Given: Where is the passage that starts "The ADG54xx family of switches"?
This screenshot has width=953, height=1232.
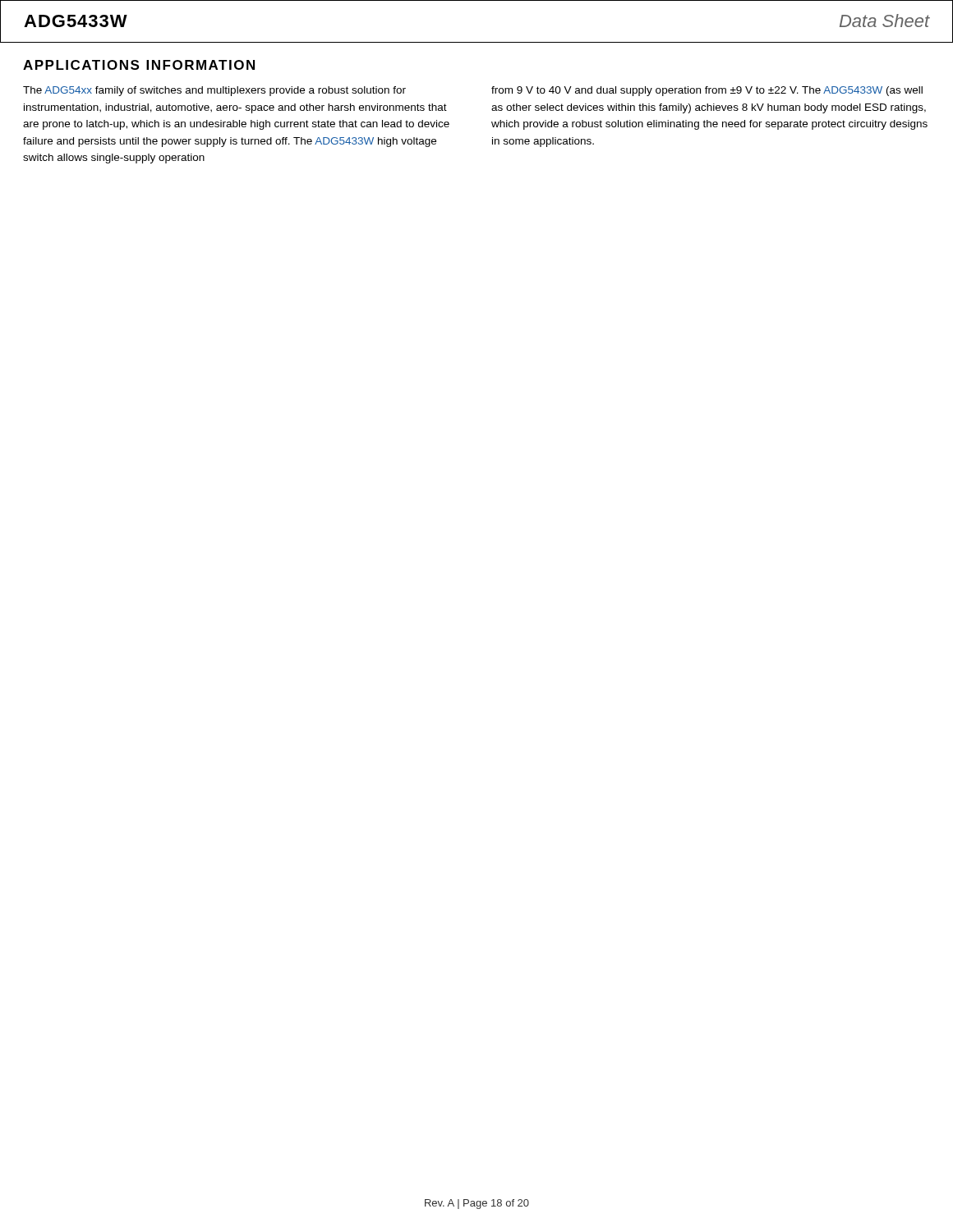Looking at the screenshot, I should 211,91.
